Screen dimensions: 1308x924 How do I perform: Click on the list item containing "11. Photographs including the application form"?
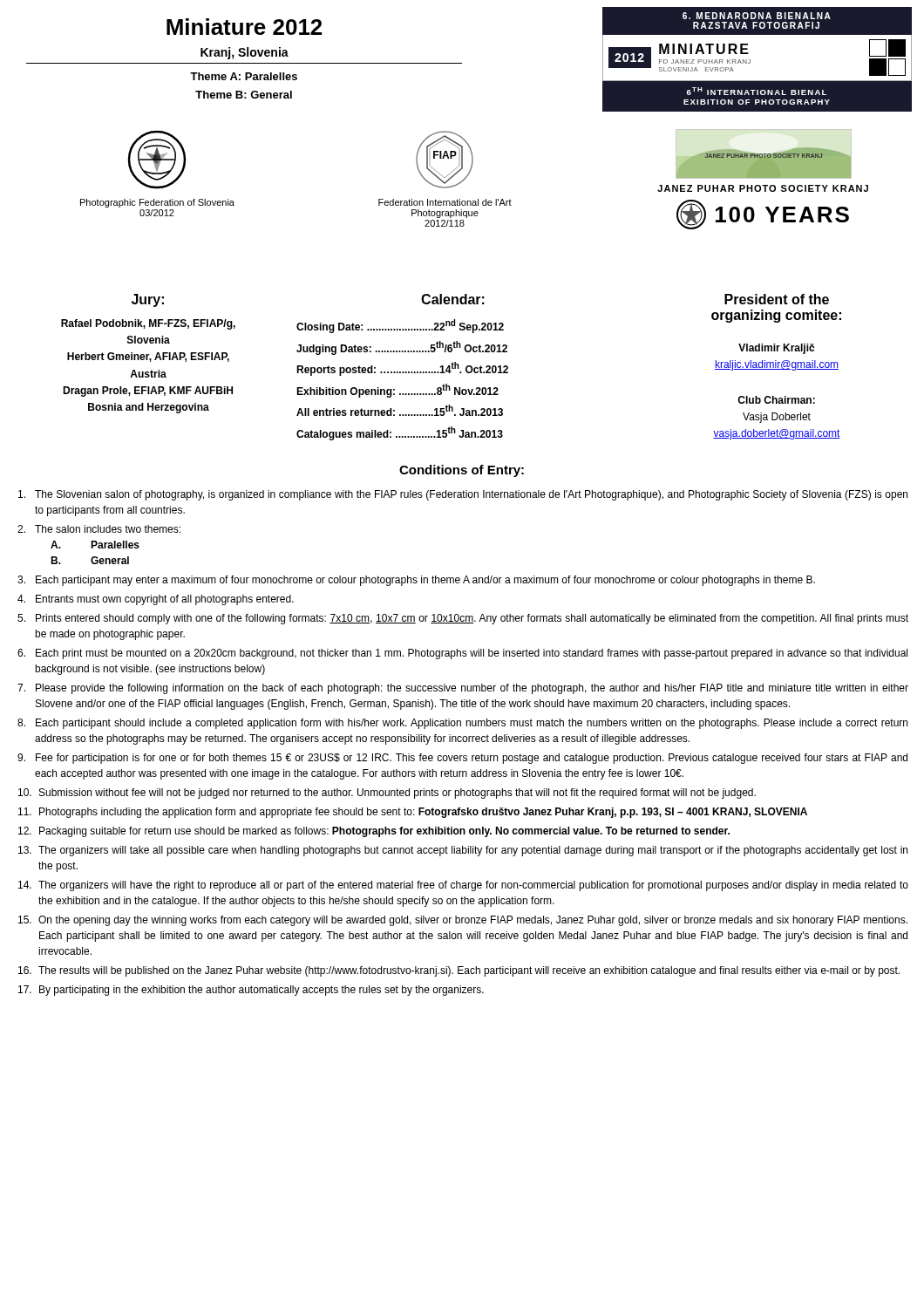[413, 812]
